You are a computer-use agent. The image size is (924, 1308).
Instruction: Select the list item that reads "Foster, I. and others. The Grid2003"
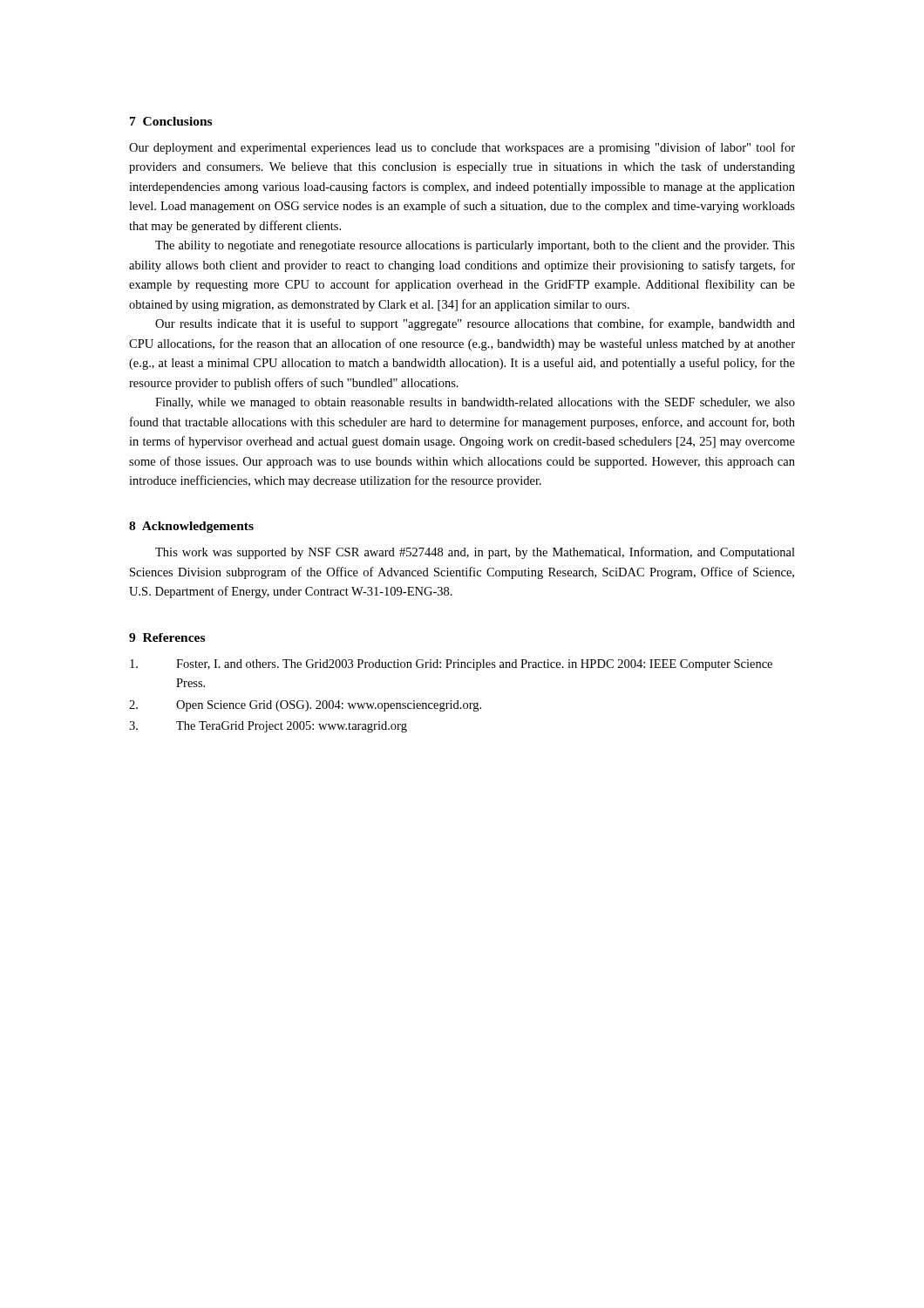pyautogui.click(x=462, y=673)
